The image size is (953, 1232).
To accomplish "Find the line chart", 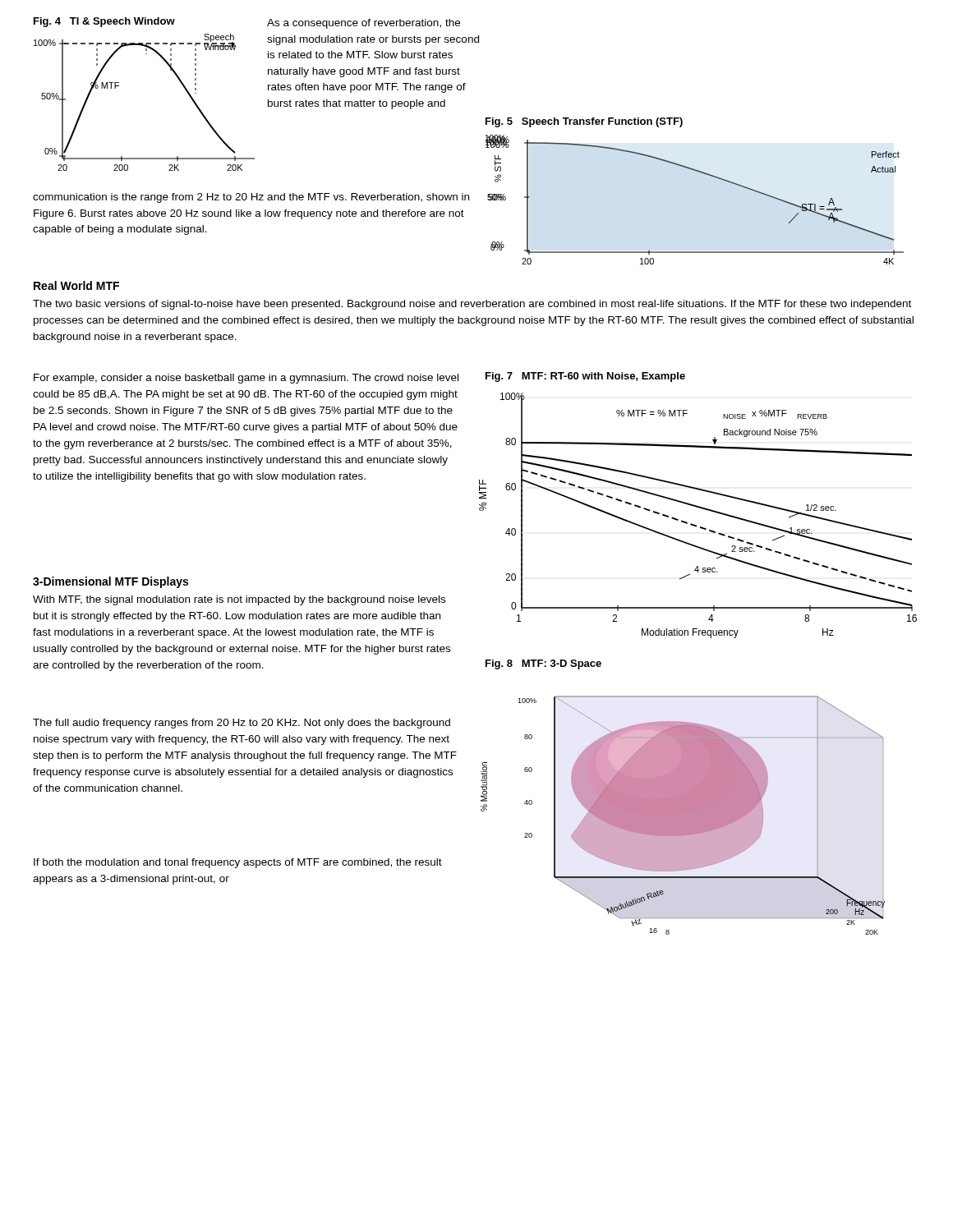I will 700,515.
